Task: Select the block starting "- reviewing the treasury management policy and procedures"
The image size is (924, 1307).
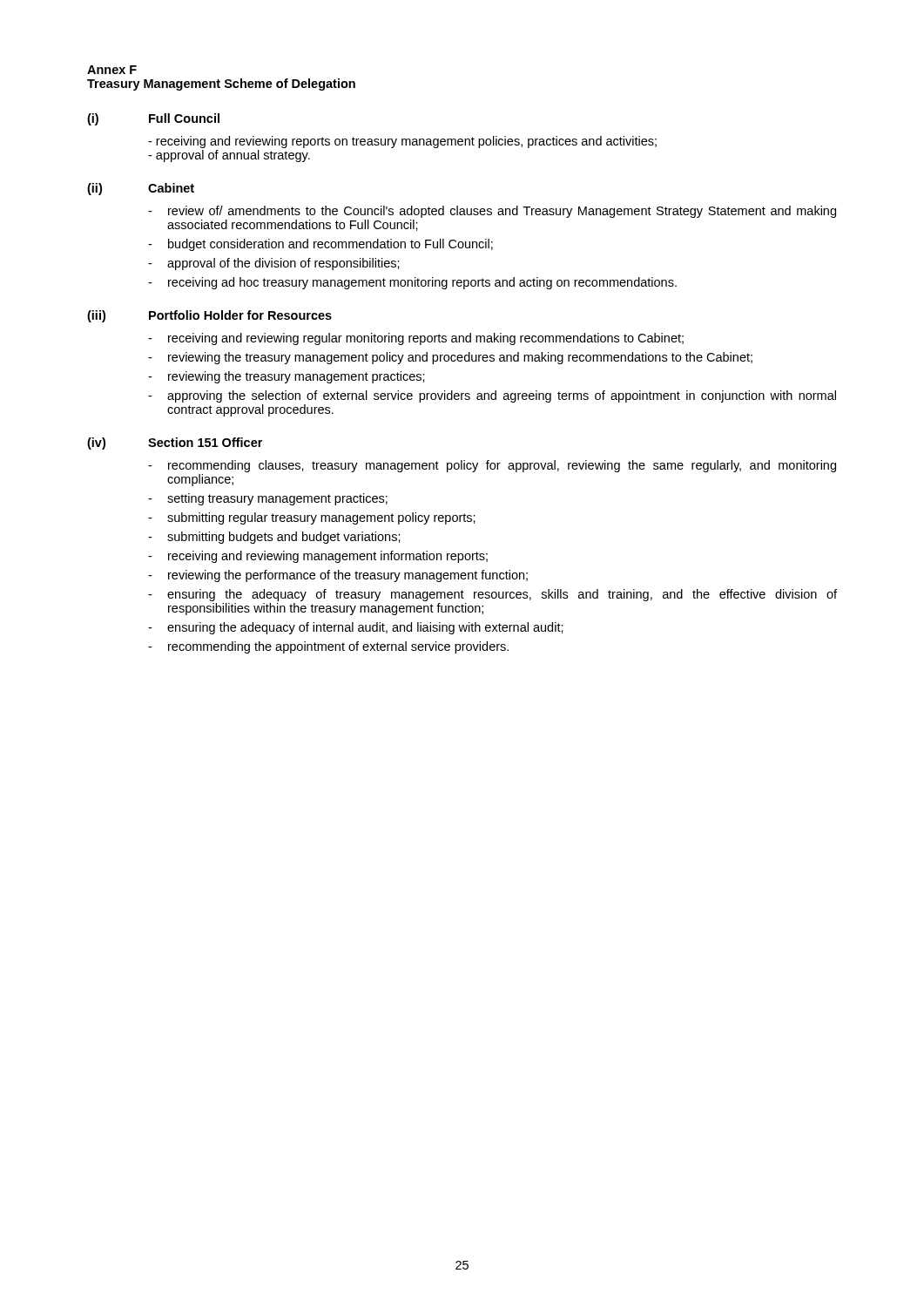Action: [x=492, y=357]
